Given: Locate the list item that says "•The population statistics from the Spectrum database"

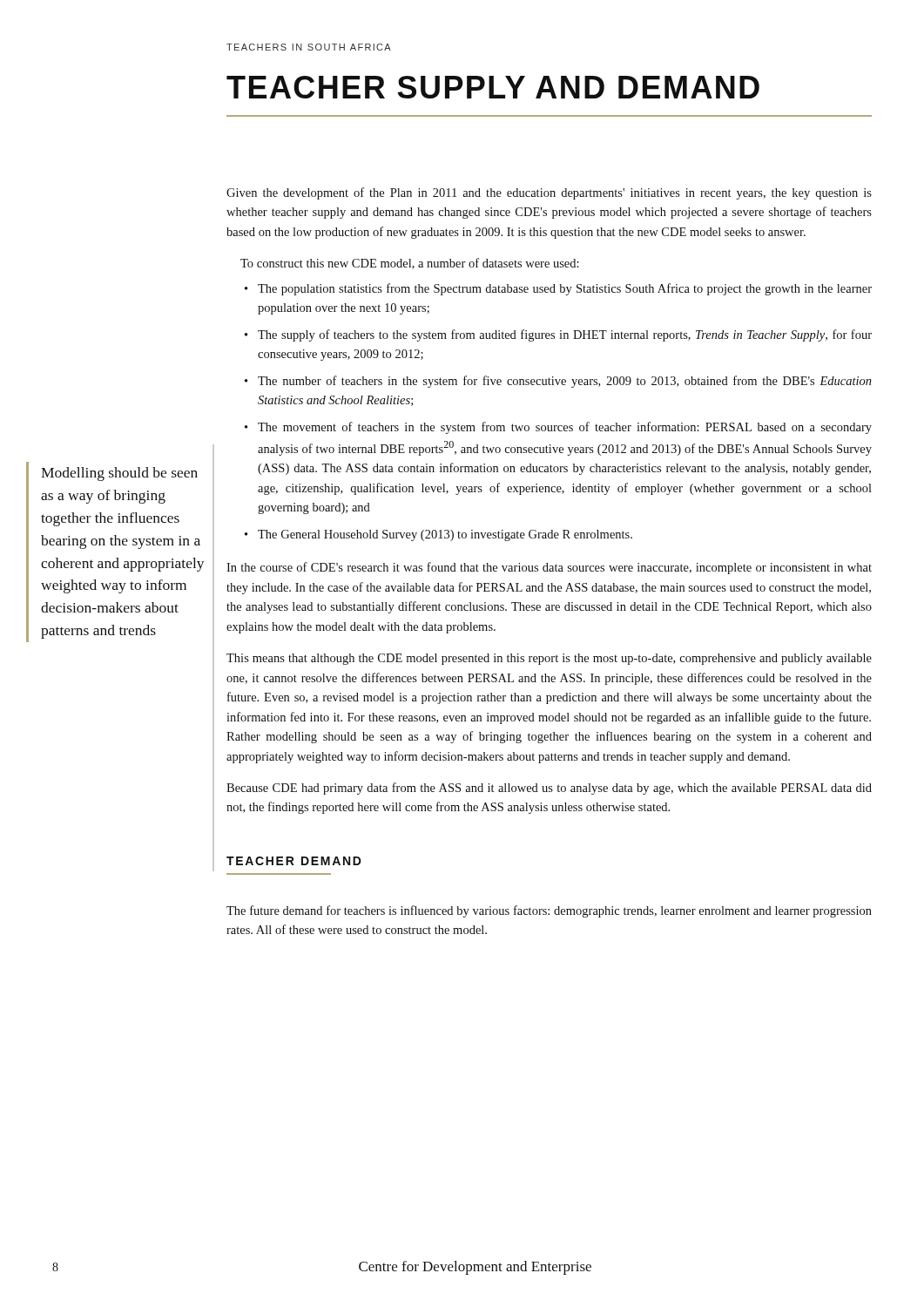Looking at the screenshot, I should [x=565, y=298].
